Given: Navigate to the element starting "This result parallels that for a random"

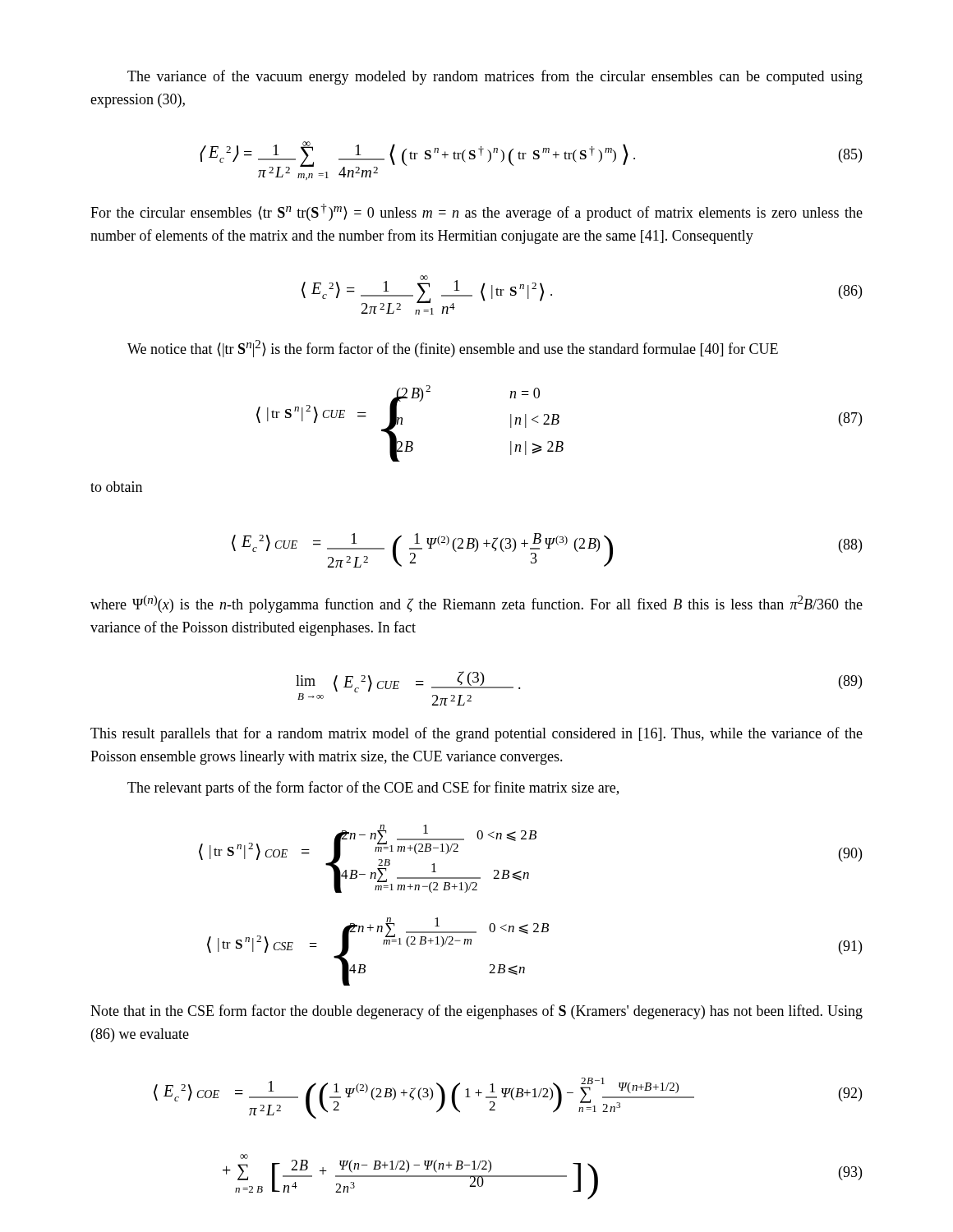Looking at the screenshot, I should tap(476, 745).
